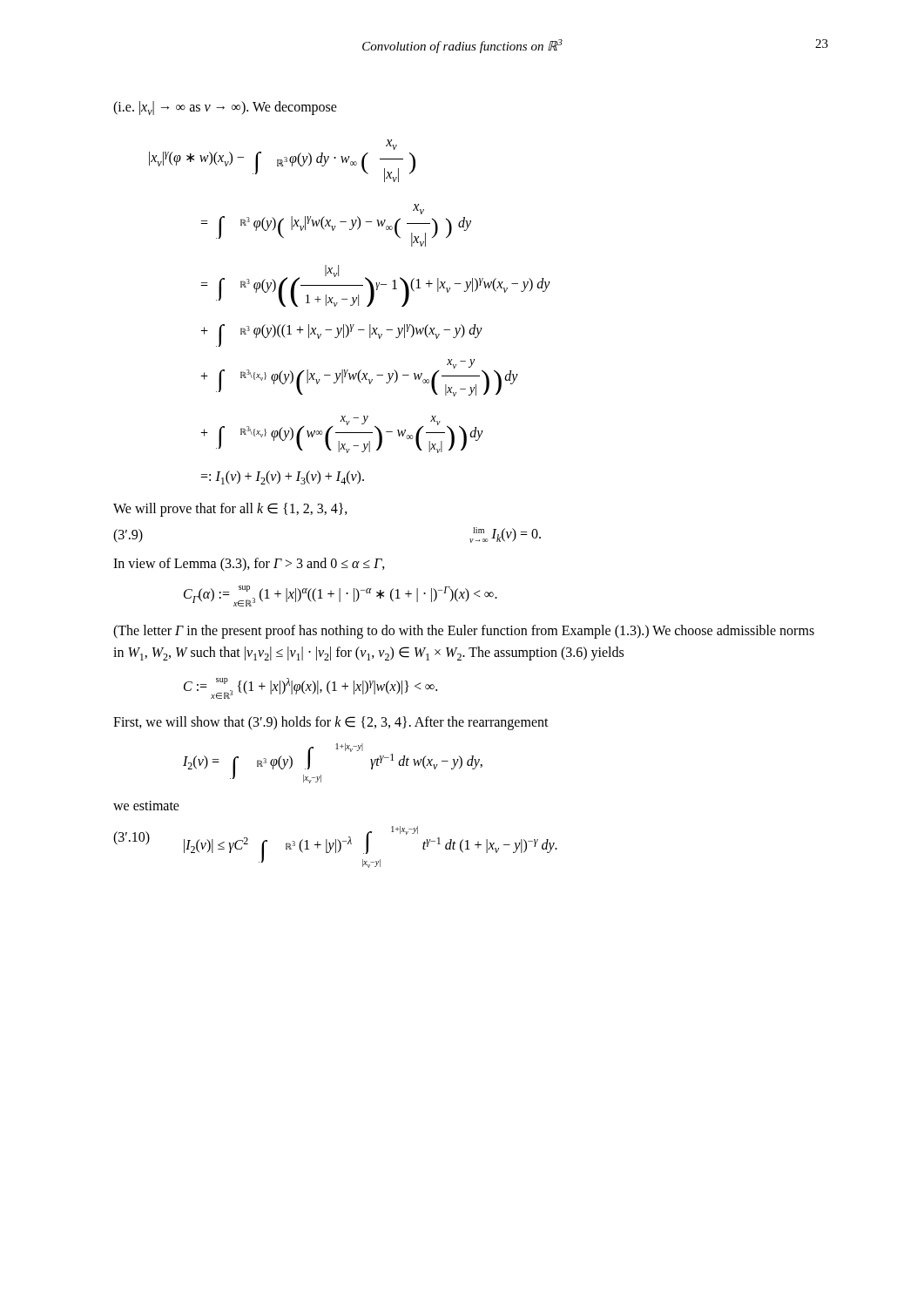Find the text block containing "First, we will show"
Image resolution: width=924 pixels, height=1307 pixels.
[331, 722]
